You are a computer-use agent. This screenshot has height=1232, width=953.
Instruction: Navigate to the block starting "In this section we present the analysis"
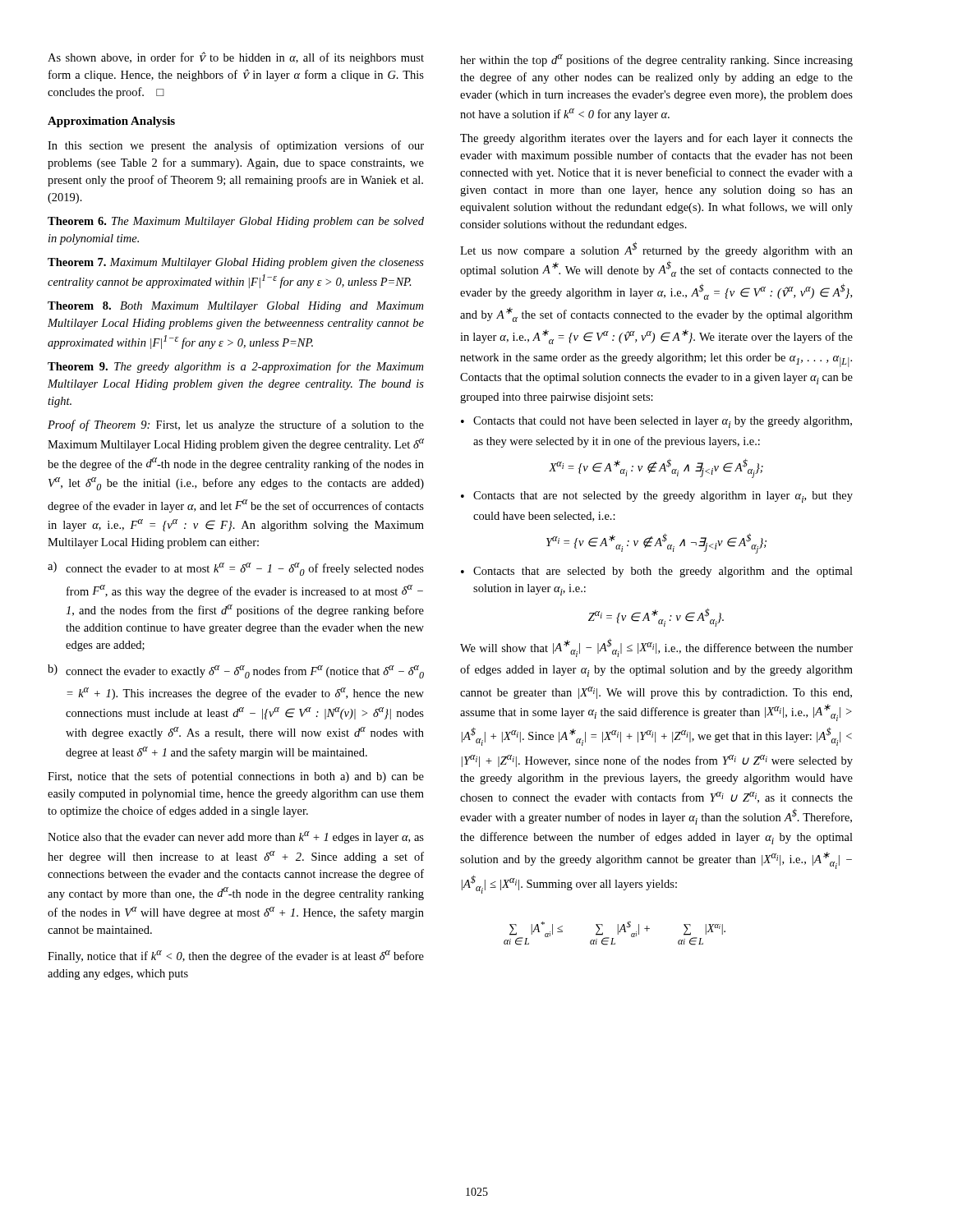[x=236, y=171]
